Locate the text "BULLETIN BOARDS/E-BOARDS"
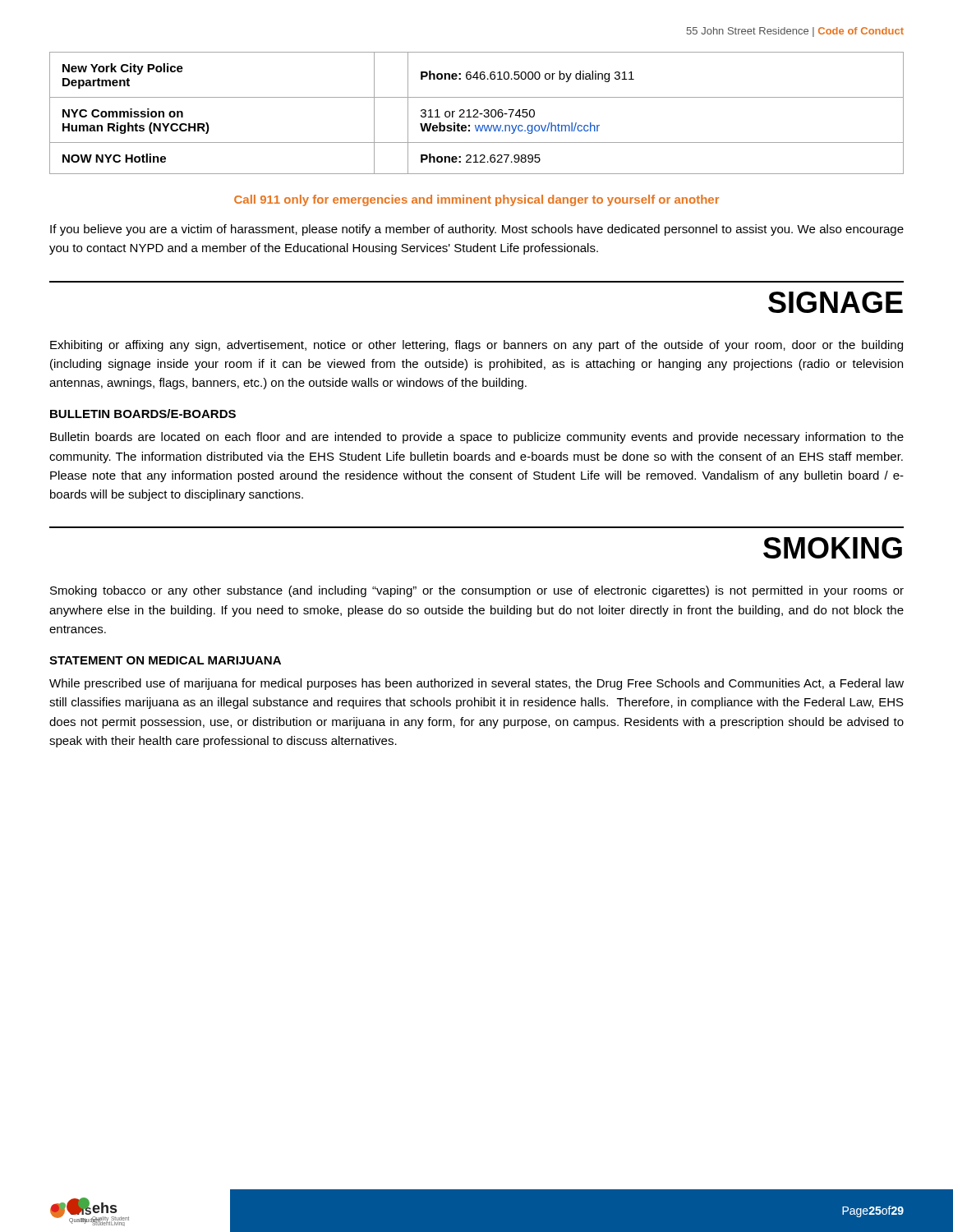 [x=143, y=414]
